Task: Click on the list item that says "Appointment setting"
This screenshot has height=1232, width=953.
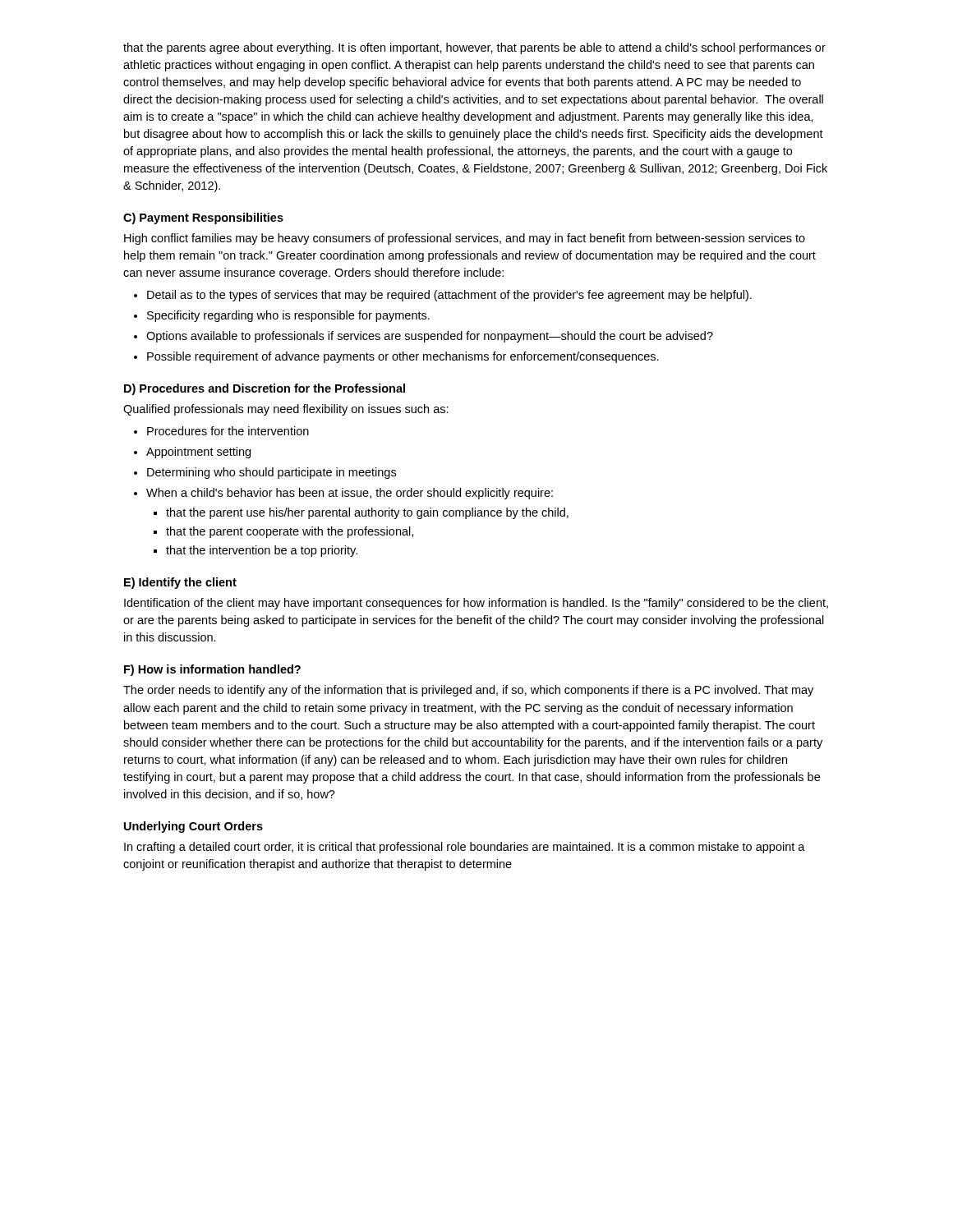Action: [x=199, y=452]
